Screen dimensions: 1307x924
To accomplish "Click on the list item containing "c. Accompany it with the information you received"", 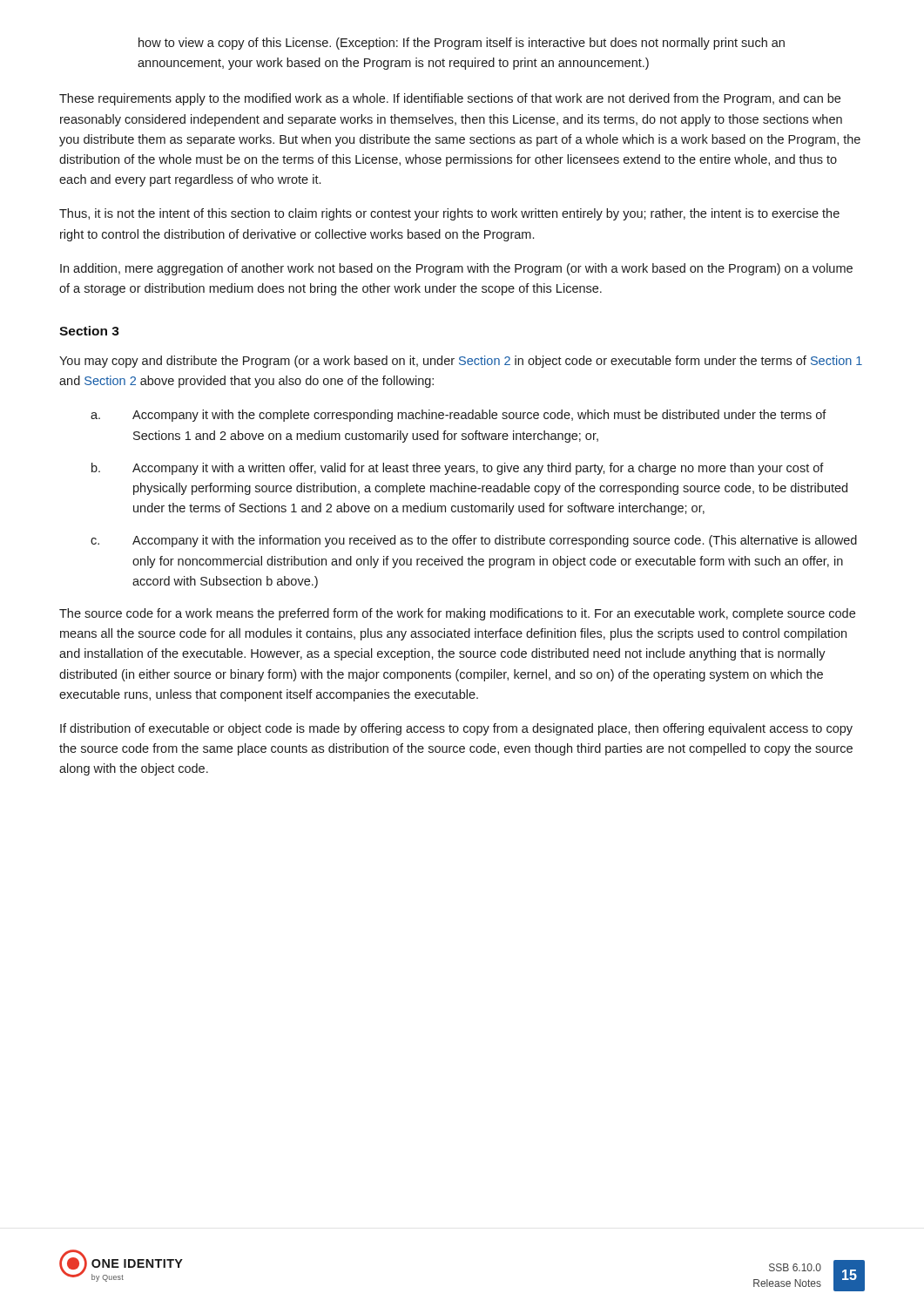I will (462, 561).
